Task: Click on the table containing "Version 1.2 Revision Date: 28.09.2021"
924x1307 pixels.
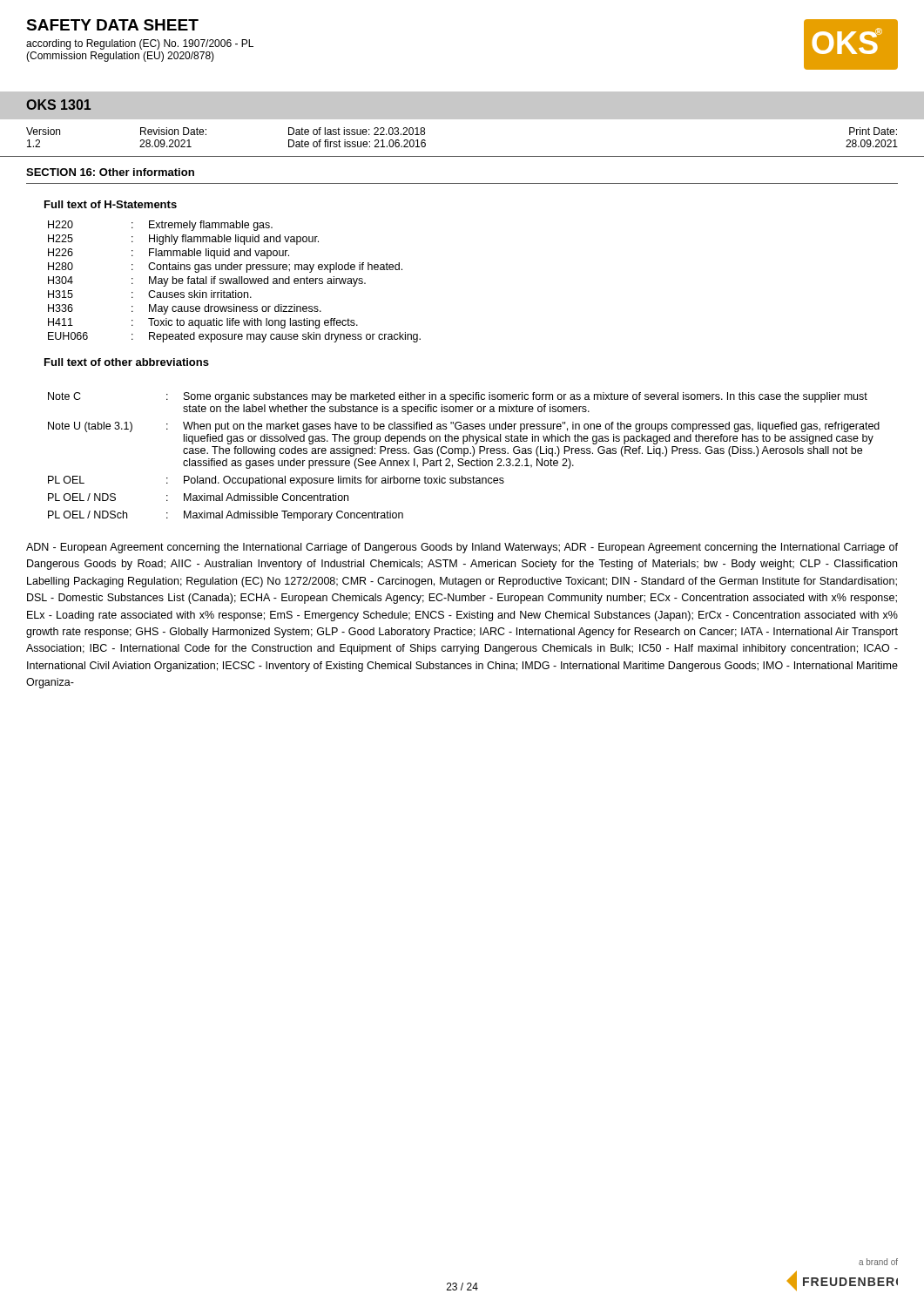Action: coord(462,138)
